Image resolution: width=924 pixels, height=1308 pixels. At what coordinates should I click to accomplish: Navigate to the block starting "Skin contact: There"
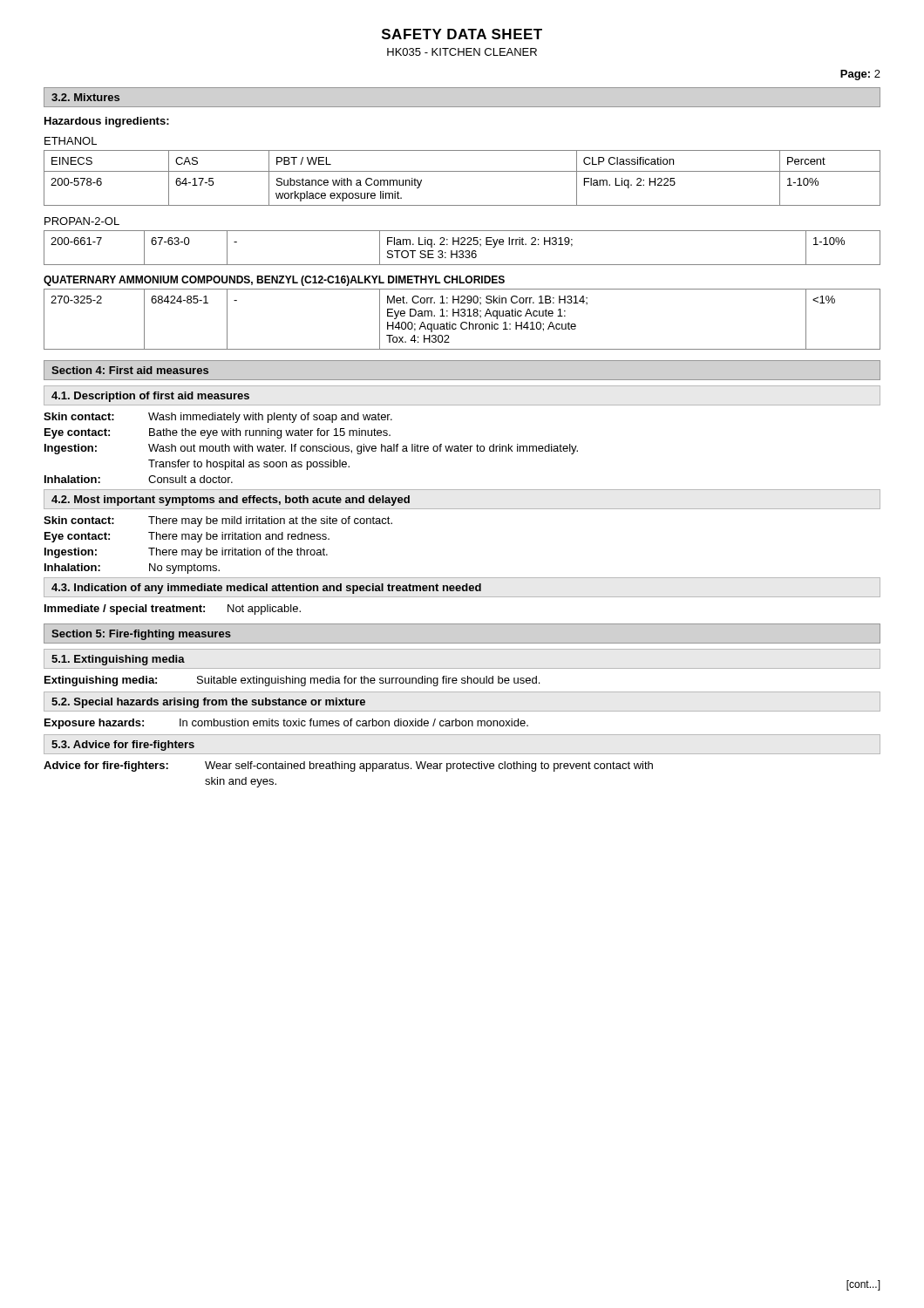[462, 520]
